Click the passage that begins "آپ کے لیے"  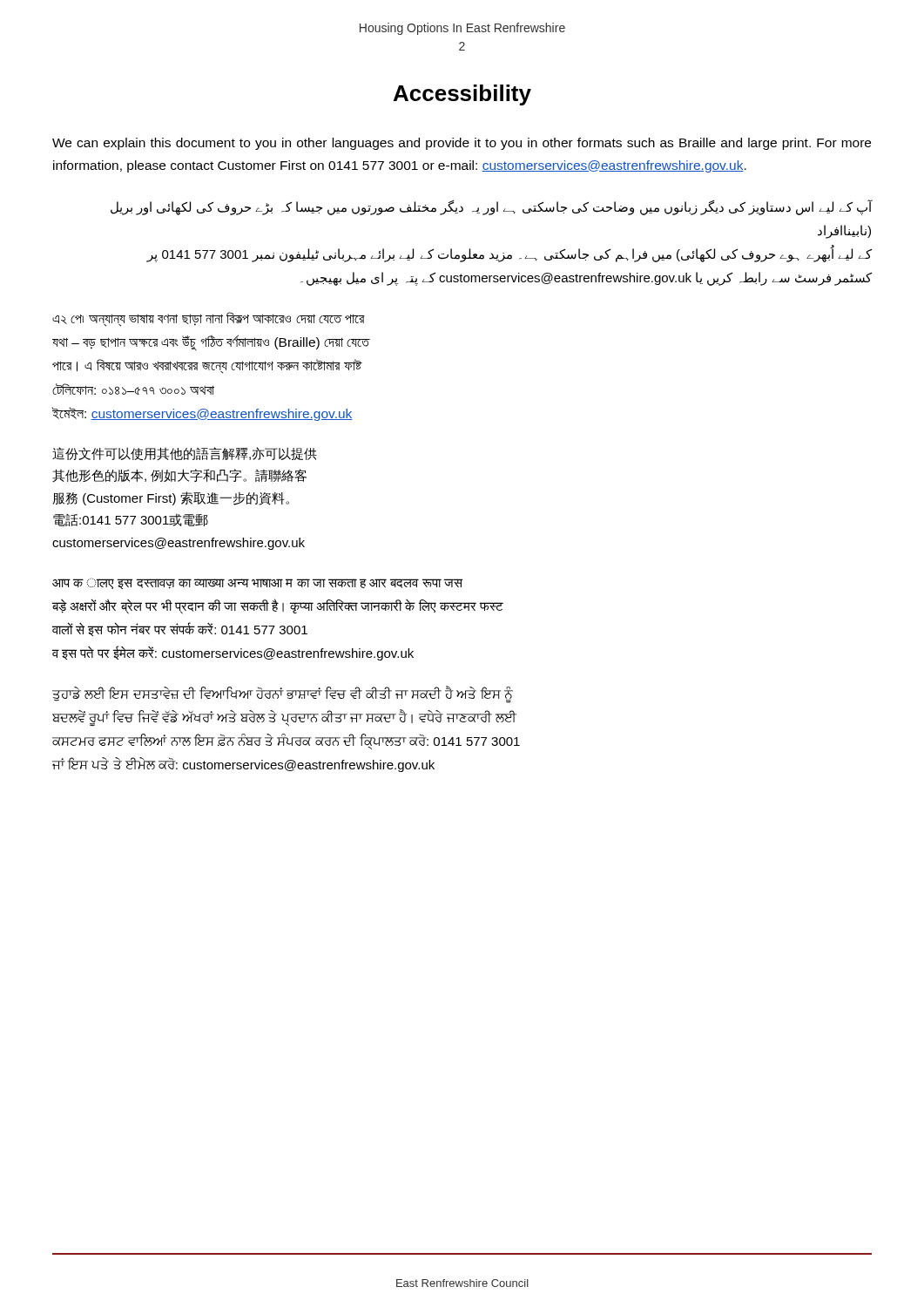coord(491,242)
